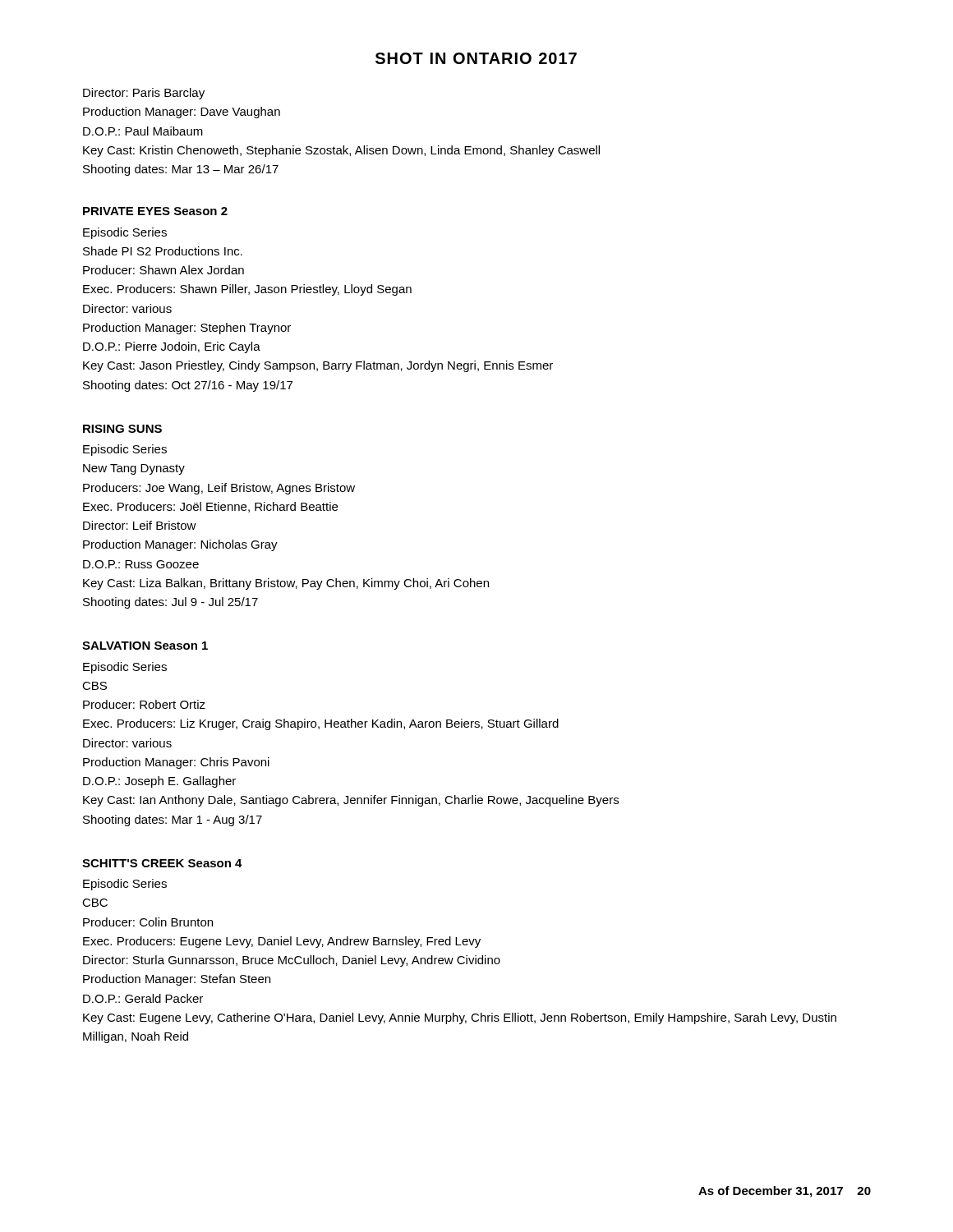This screenshot has height=1232, width=953.
Task: Click the passage that begins "Director: Paris Barclay Production Manager: Dave"
Action: pyautogui.click(x=144, y=94)
